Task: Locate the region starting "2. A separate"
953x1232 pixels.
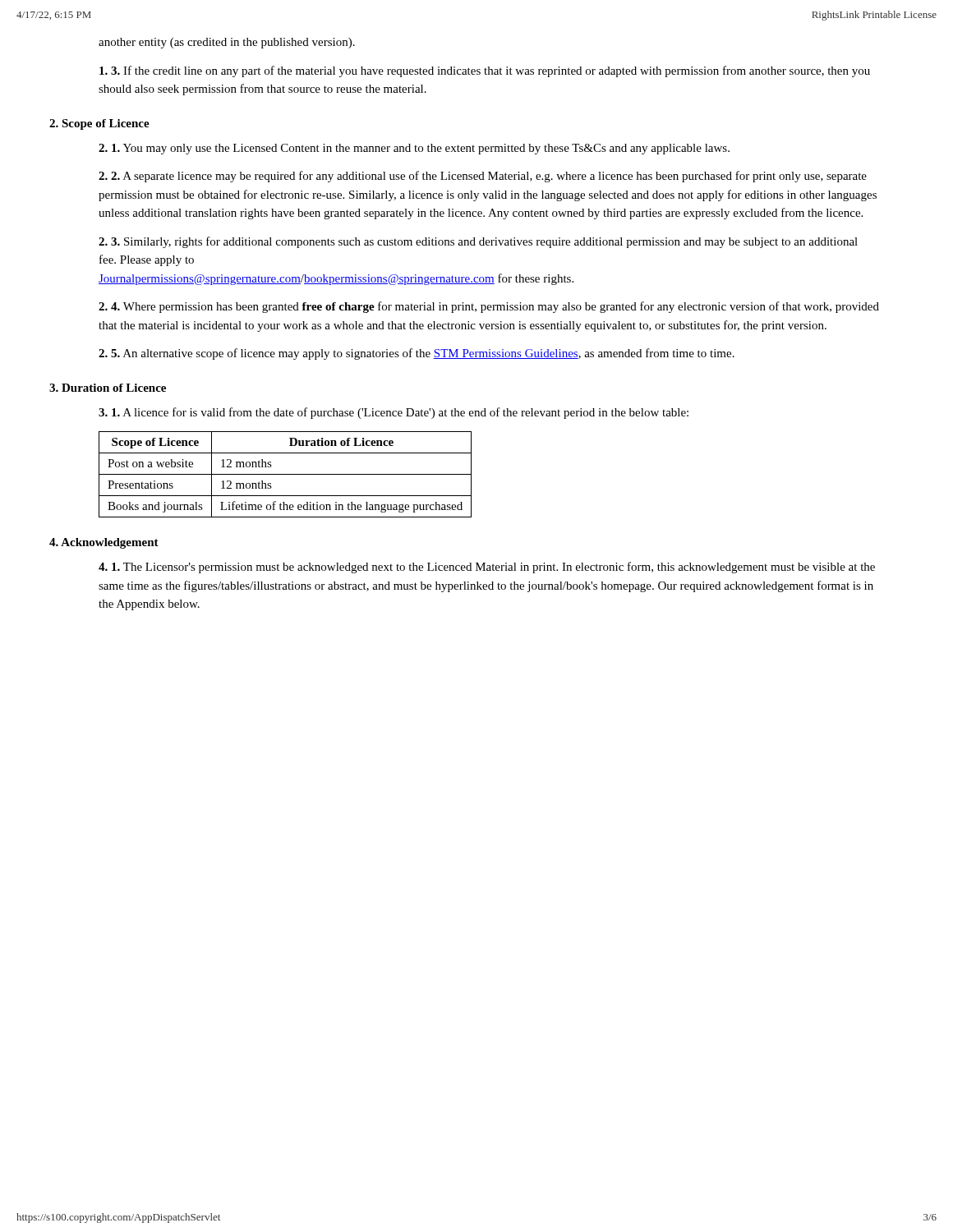Action: [488, 194]
